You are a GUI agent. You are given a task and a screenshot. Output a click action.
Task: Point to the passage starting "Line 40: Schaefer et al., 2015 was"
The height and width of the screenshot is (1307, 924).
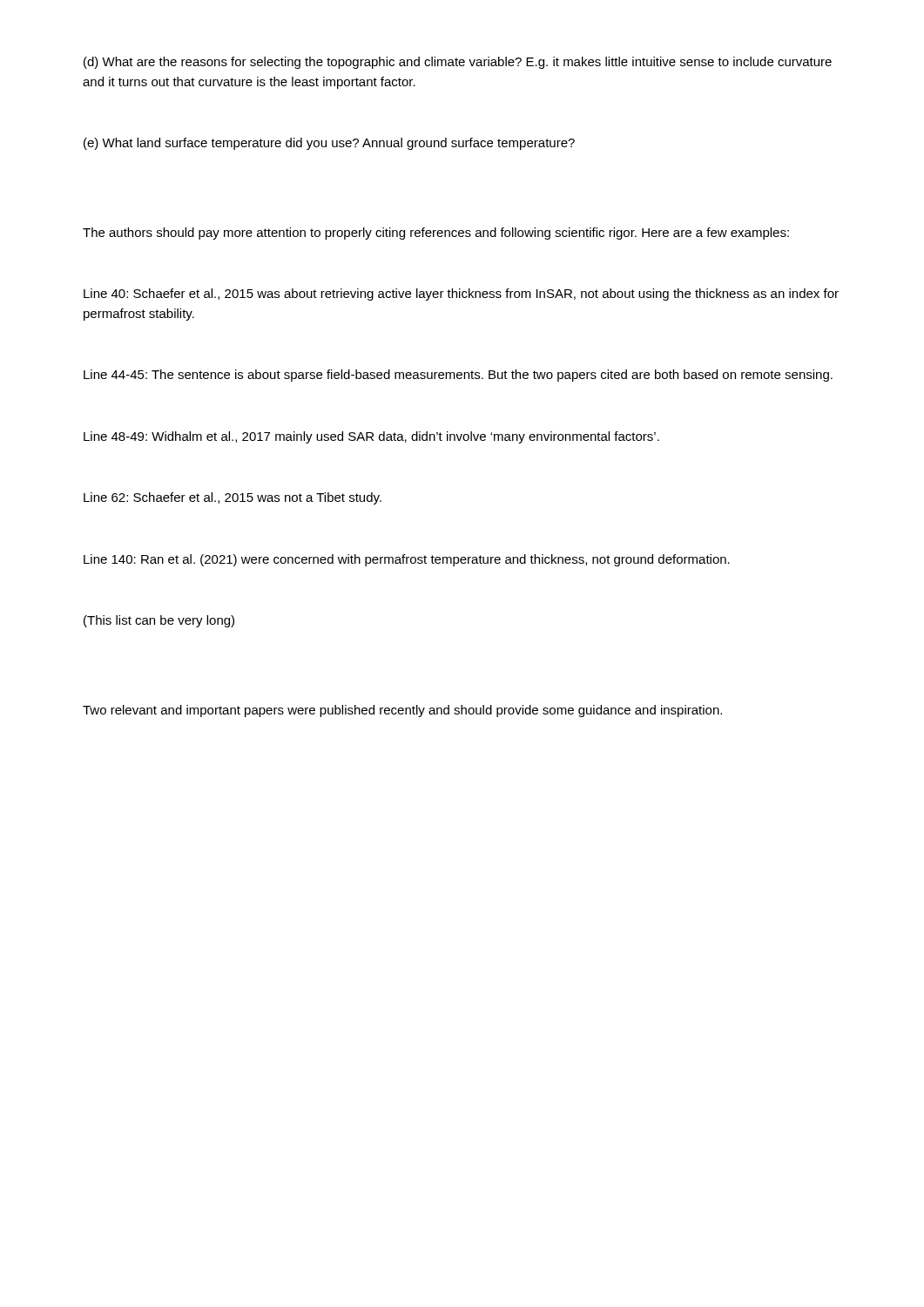461,303
